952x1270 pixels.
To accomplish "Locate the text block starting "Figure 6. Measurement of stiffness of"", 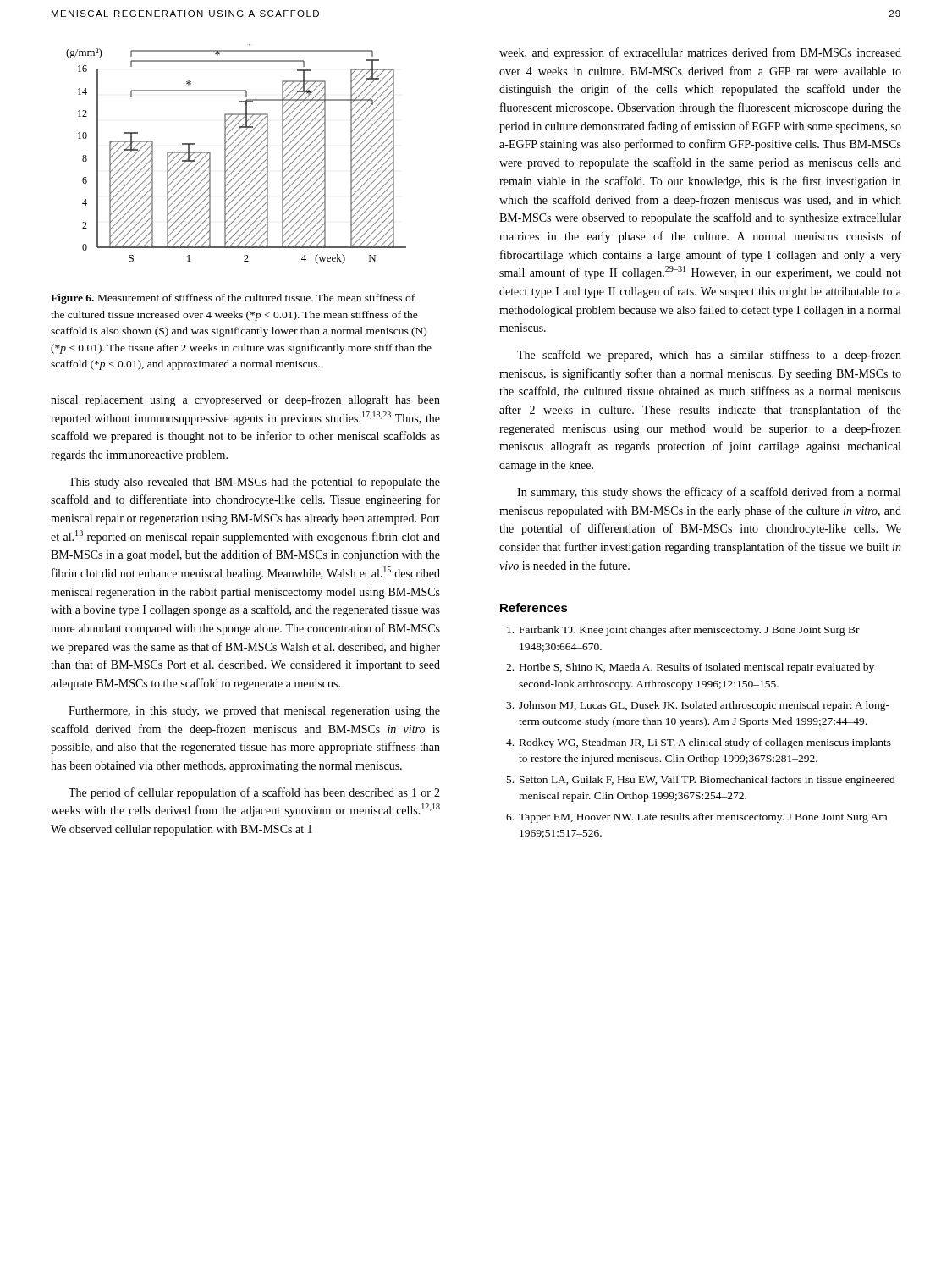I will click(x=241, y=331).
